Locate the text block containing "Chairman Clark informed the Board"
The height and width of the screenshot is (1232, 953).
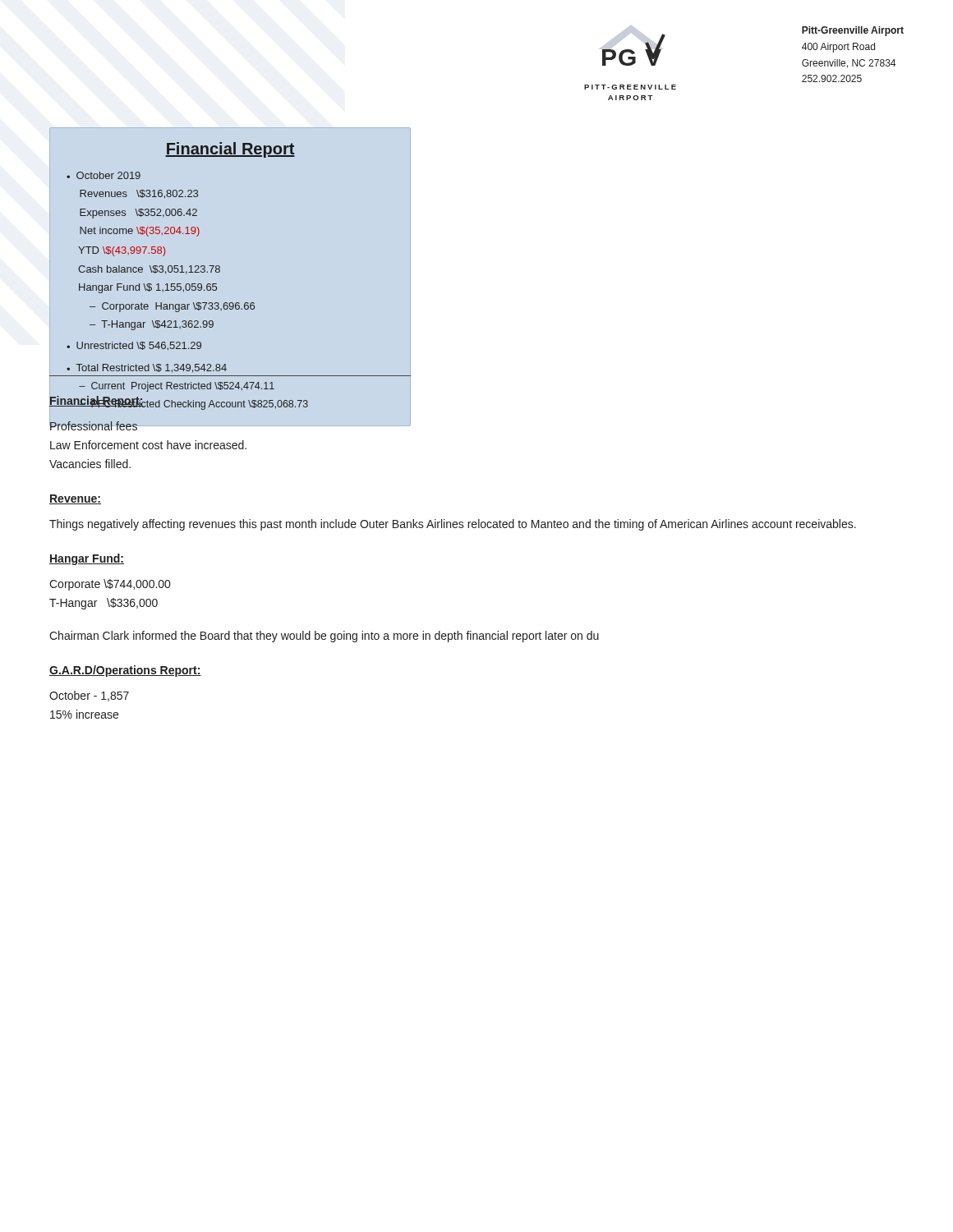pyautogui.click(x=324, y=635)
